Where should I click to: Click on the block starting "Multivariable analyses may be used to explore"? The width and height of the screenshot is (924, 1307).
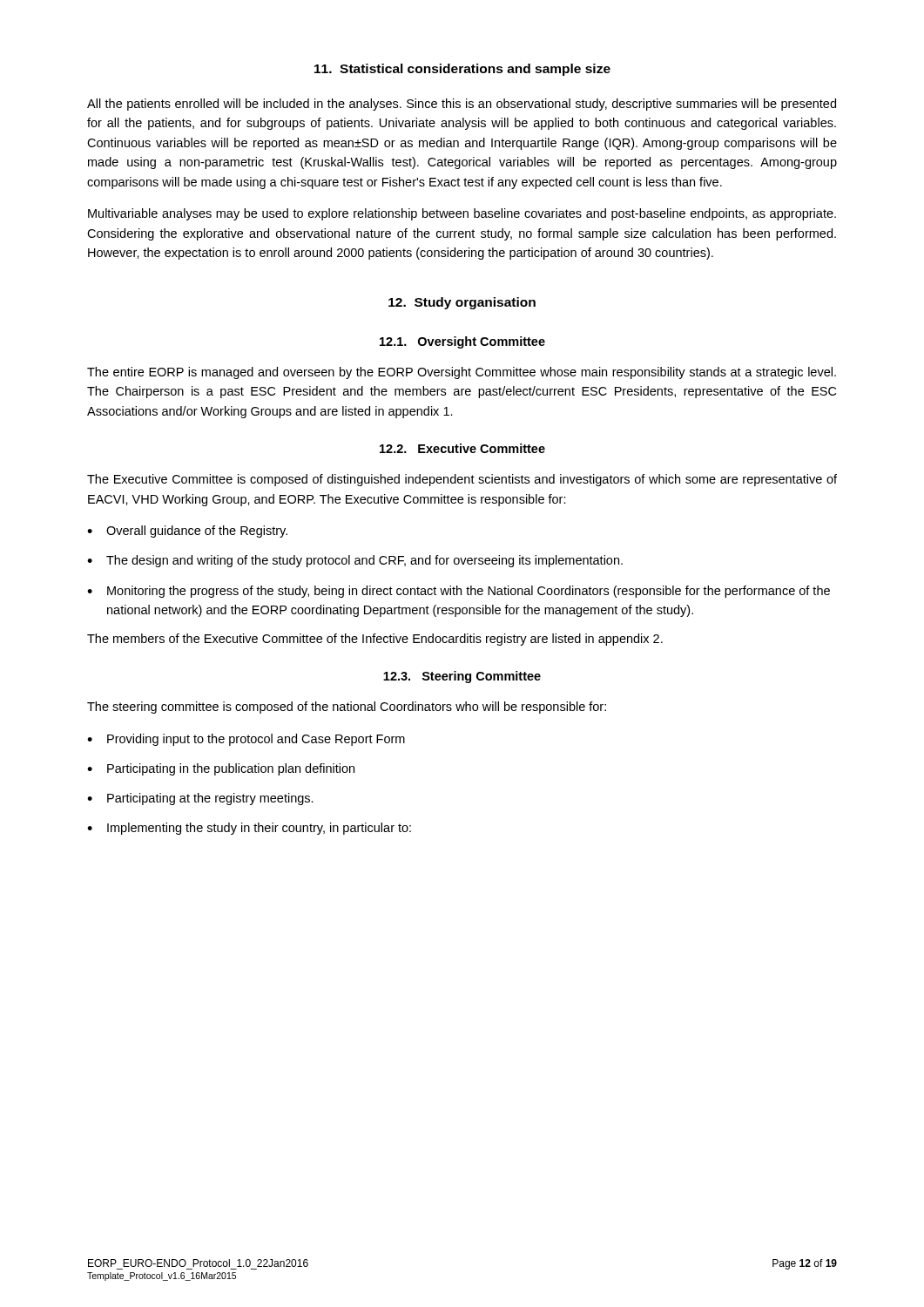[462, 233]
